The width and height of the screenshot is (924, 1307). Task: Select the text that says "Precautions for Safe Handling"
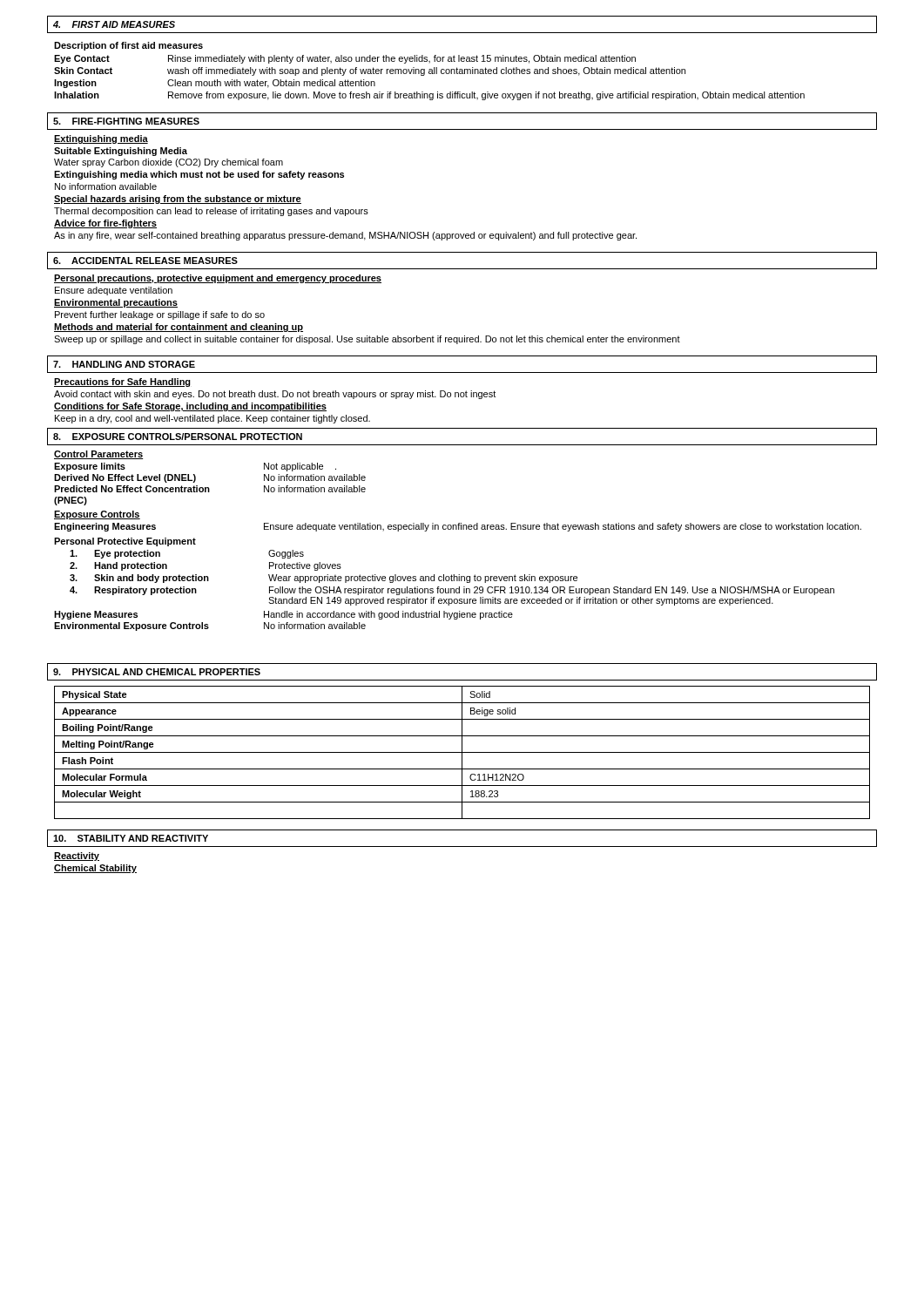coord(122,382)
